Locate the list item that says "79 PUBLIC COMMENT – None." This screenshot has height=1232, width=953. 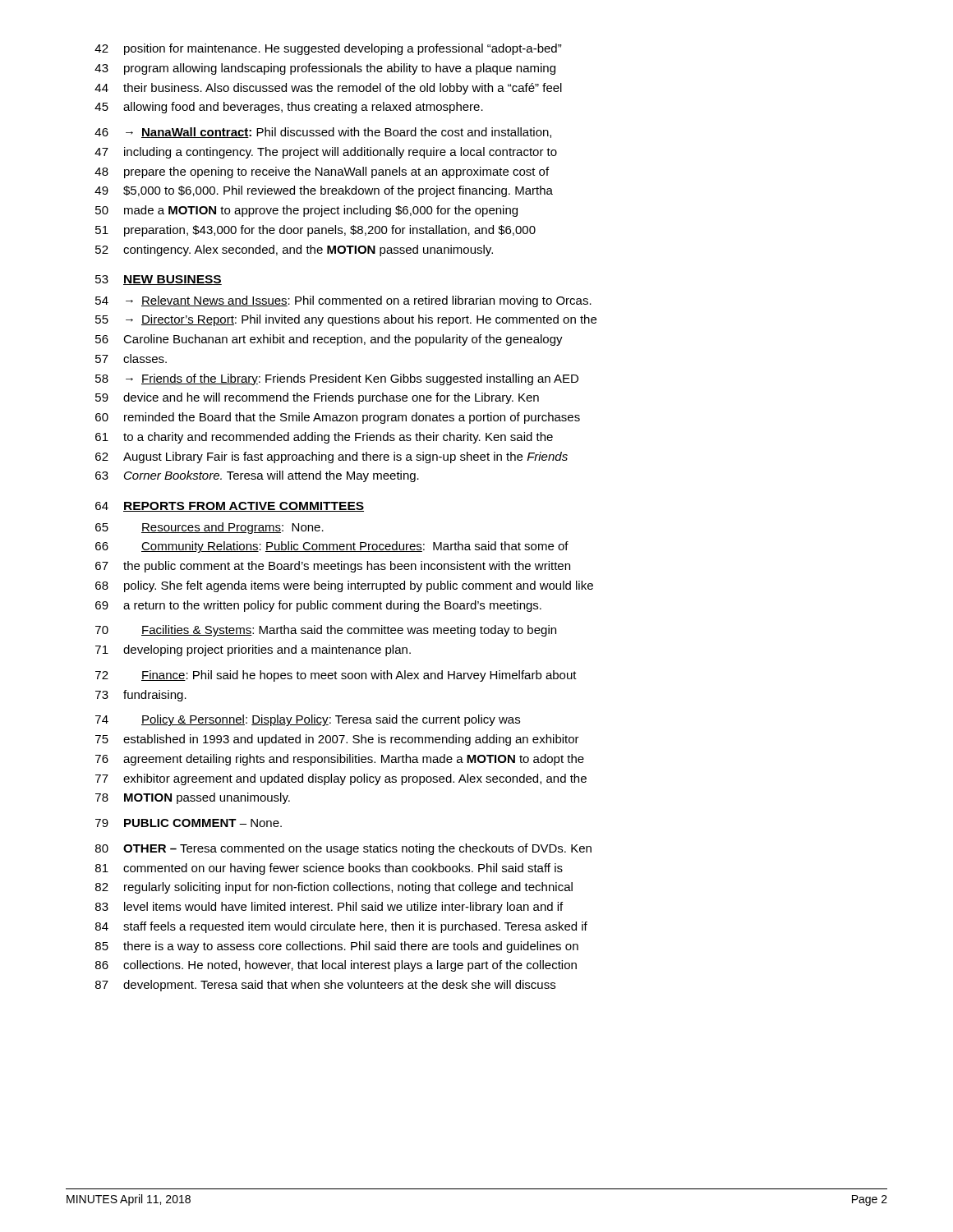pos(189,823)
